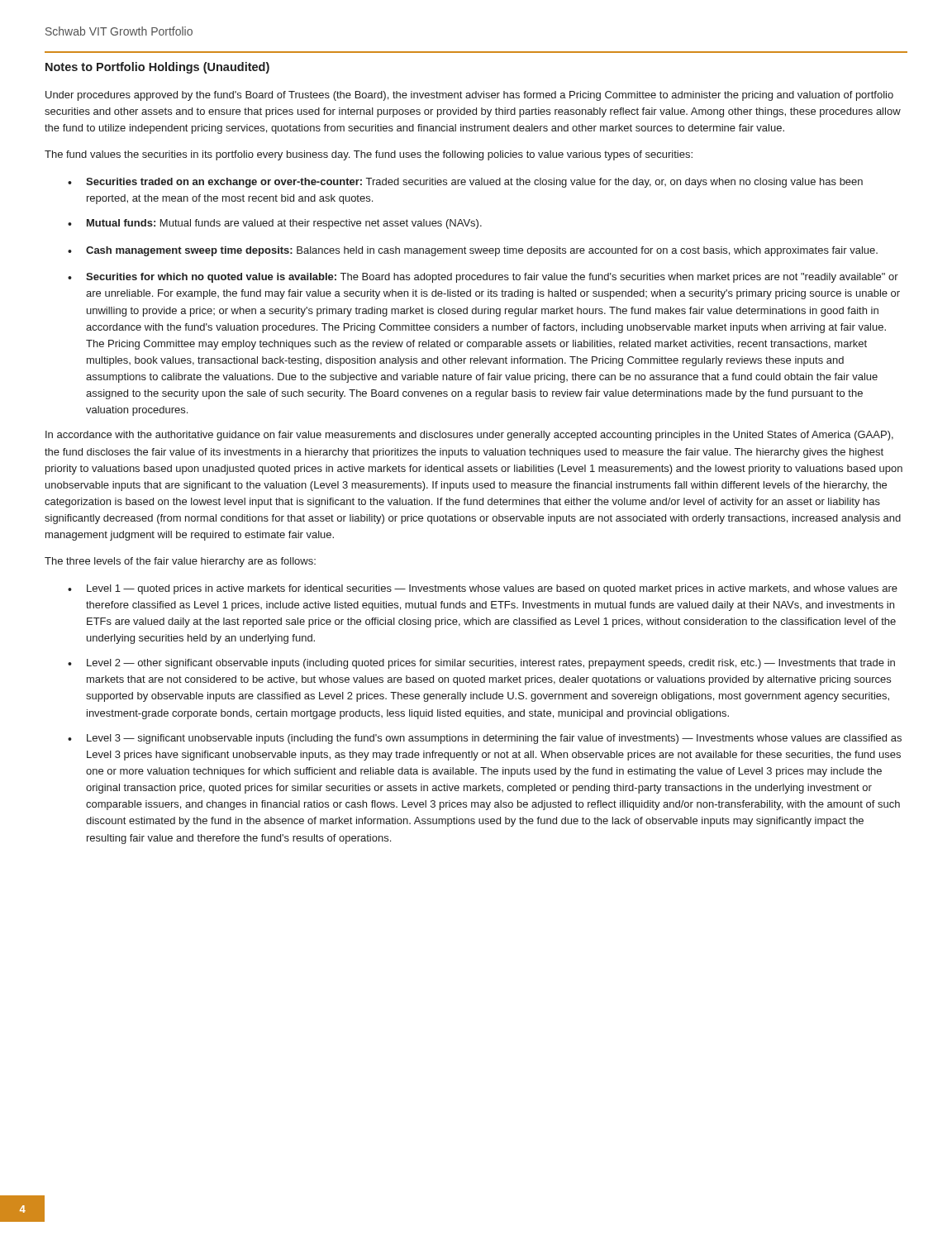
Task: Locate the block of text that opens with "Under procedures approved by the fund's Board of"
Action: [x=473, y=111]
